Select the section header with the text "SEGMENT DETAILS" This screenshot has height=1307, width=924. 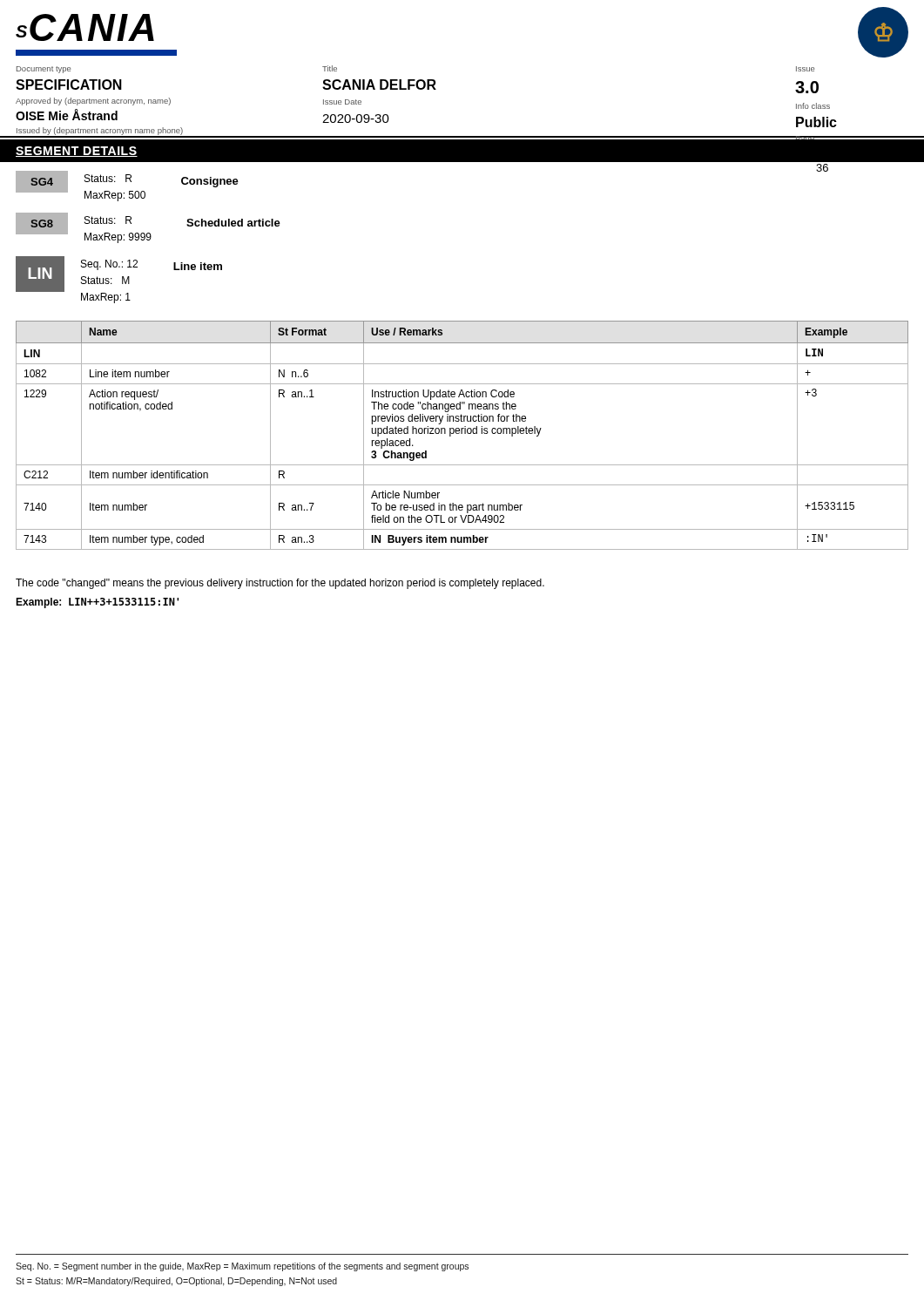pyautogui.click(x=76, y=151)
